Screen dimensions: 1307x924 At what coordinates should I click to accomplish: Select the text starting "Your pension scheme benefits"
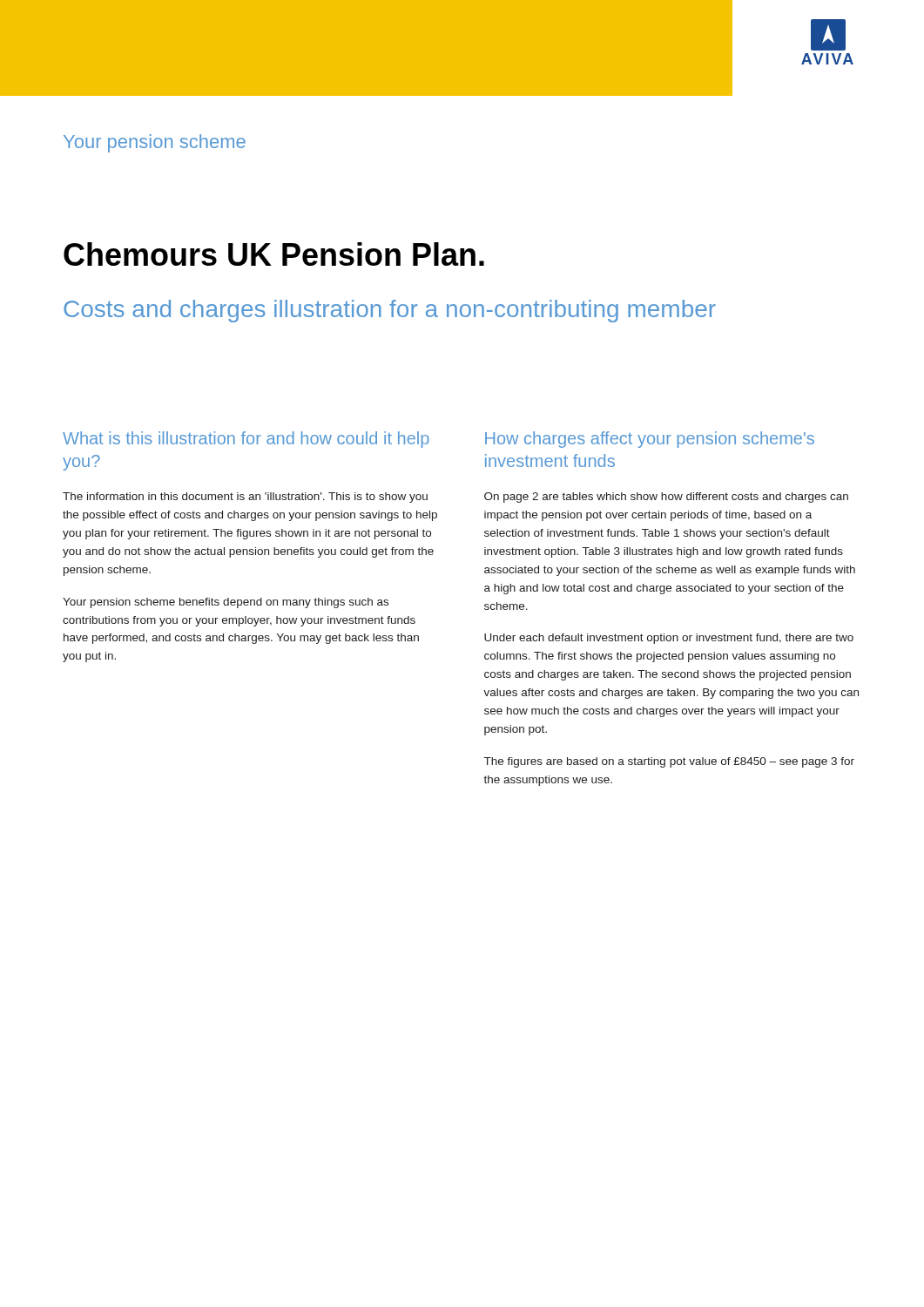pos(241,629)
